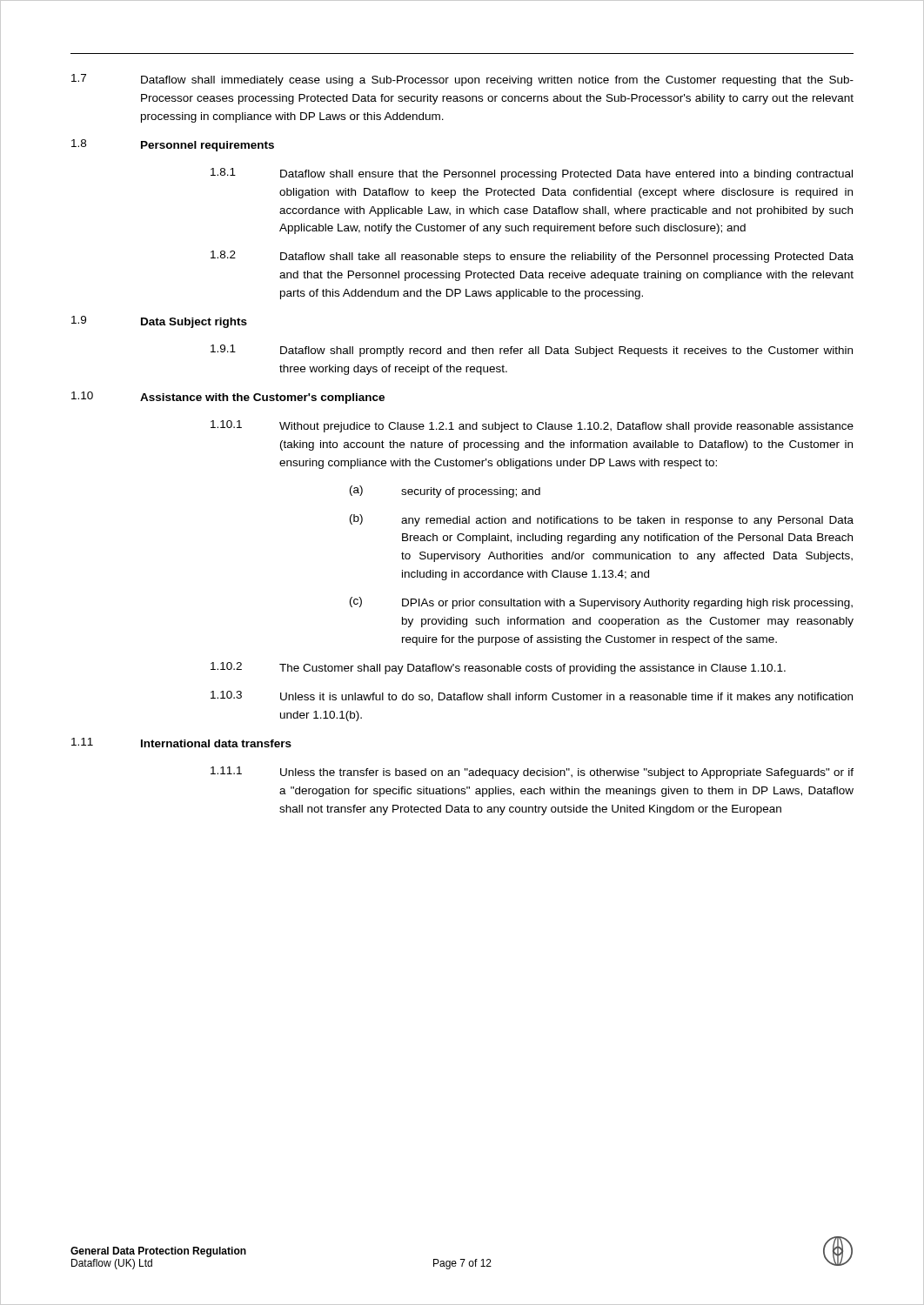The width and height of the screenshot is (924, 1305).
Task: Find the block on this page that starts "8.2 Dataflow shall take all reasonable steps to"
Action: tap(497, 276)
